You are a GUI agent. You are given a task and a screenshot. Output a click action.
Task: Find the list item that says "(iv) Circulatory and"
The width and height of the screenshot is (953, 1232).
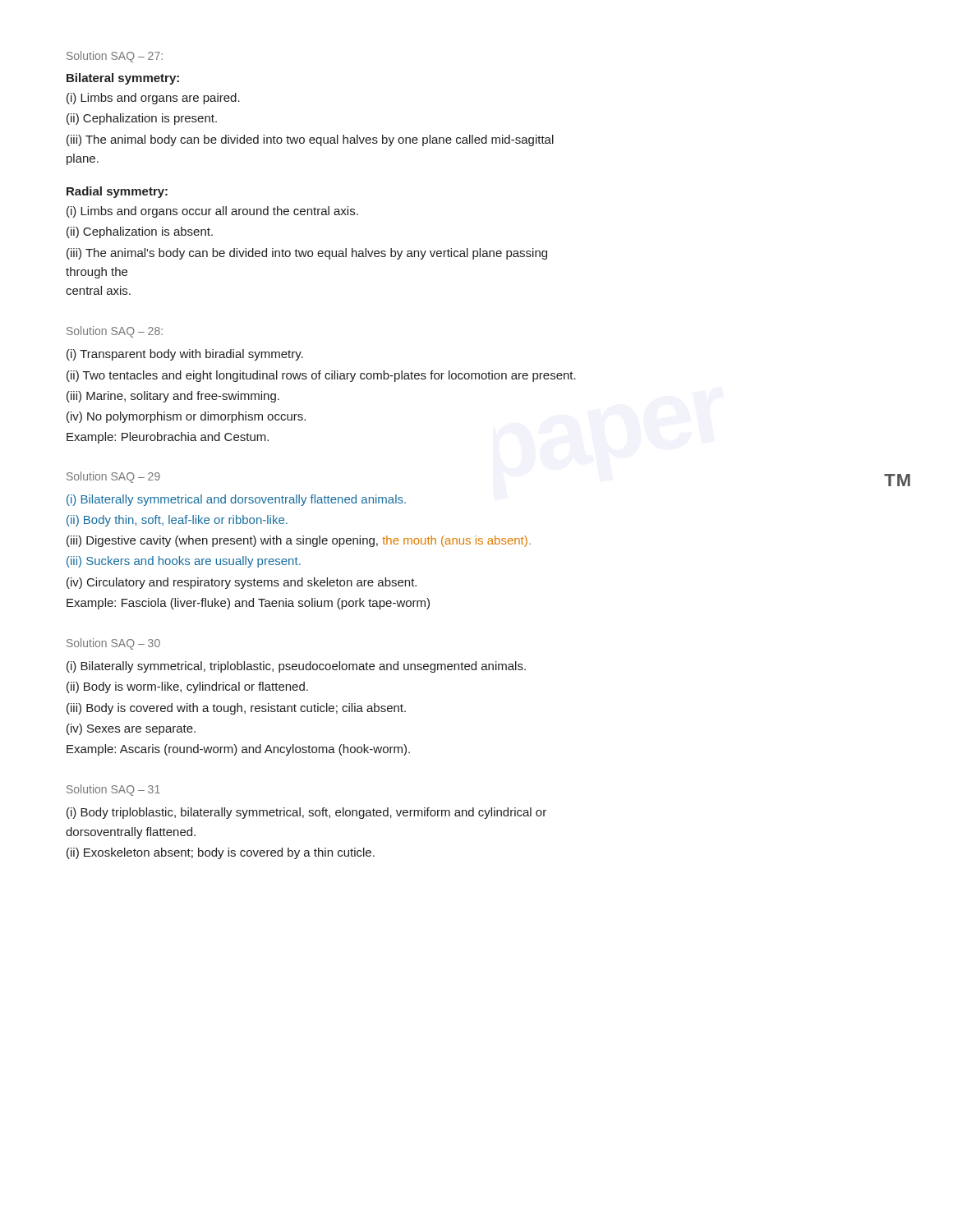point(242,582)
